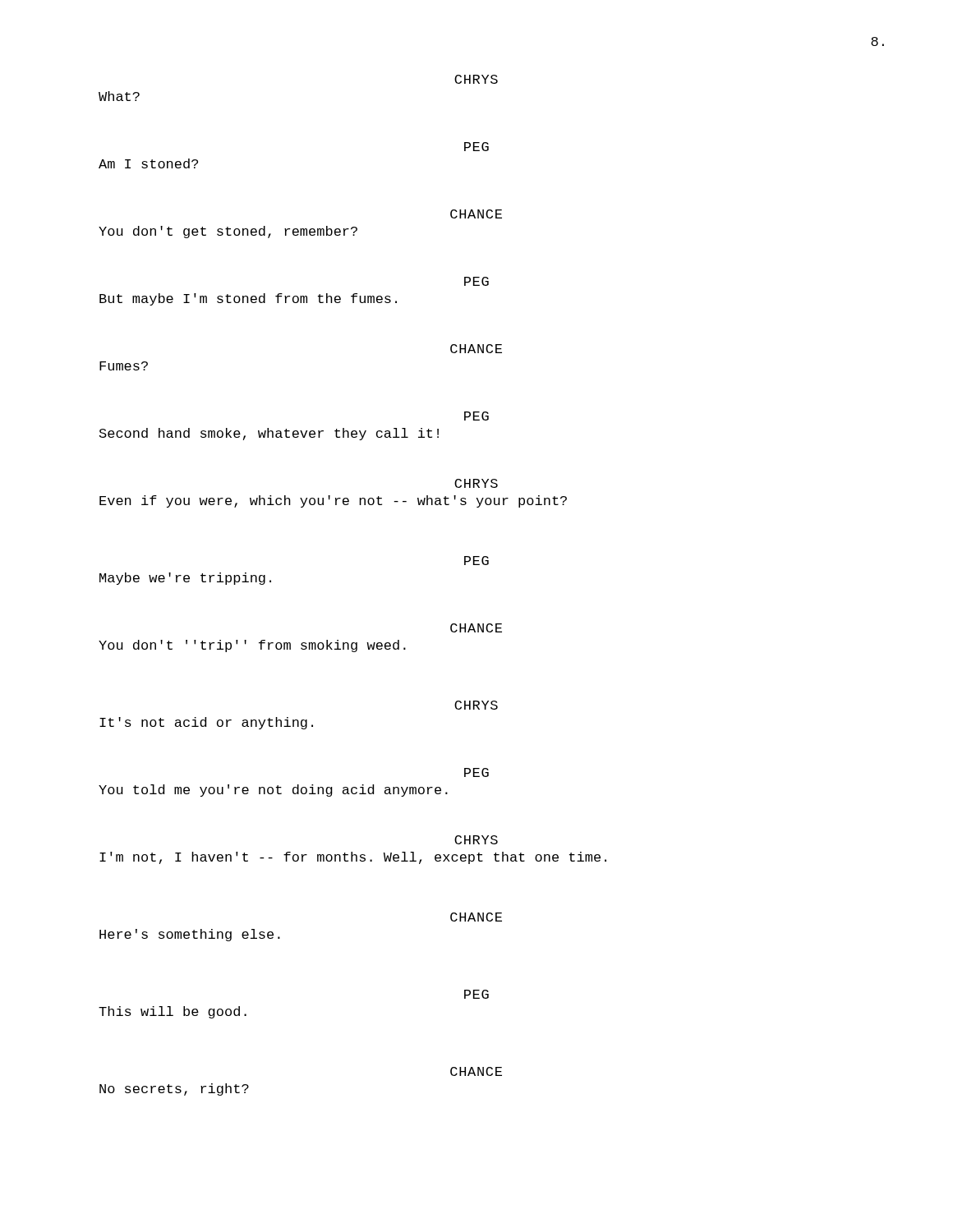This screenshot has height=1232, width=953.
Task: Where is the passage that starts "CHANCE You don't ''trip''"?
Action: (476, 637)
